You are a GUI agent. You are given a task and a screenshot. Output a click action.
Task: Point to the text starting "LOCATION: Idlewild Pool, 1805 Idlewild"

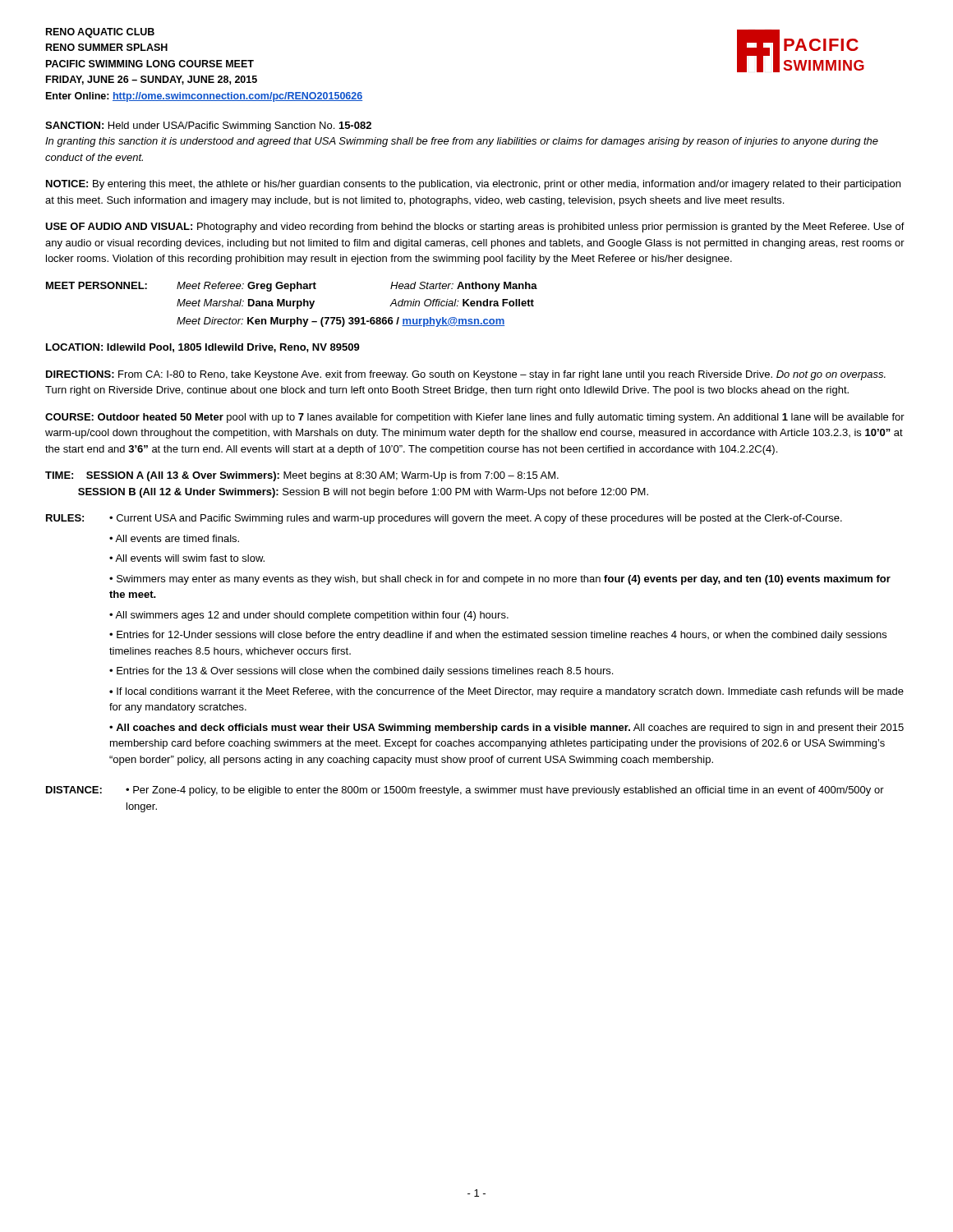coord(203,348)
